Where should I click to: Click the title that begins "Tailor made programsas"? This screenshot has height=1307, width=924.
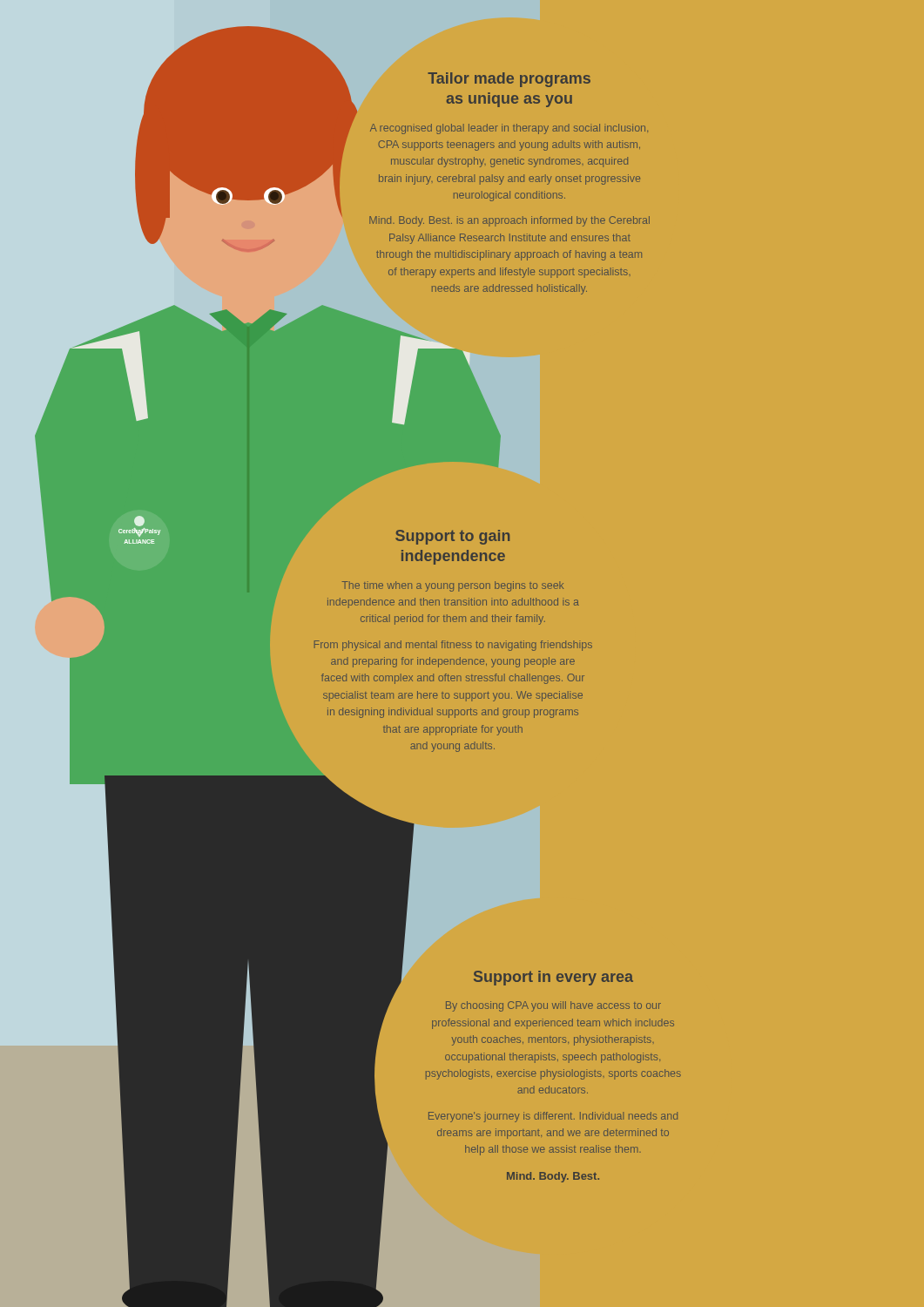click(509, 187)
